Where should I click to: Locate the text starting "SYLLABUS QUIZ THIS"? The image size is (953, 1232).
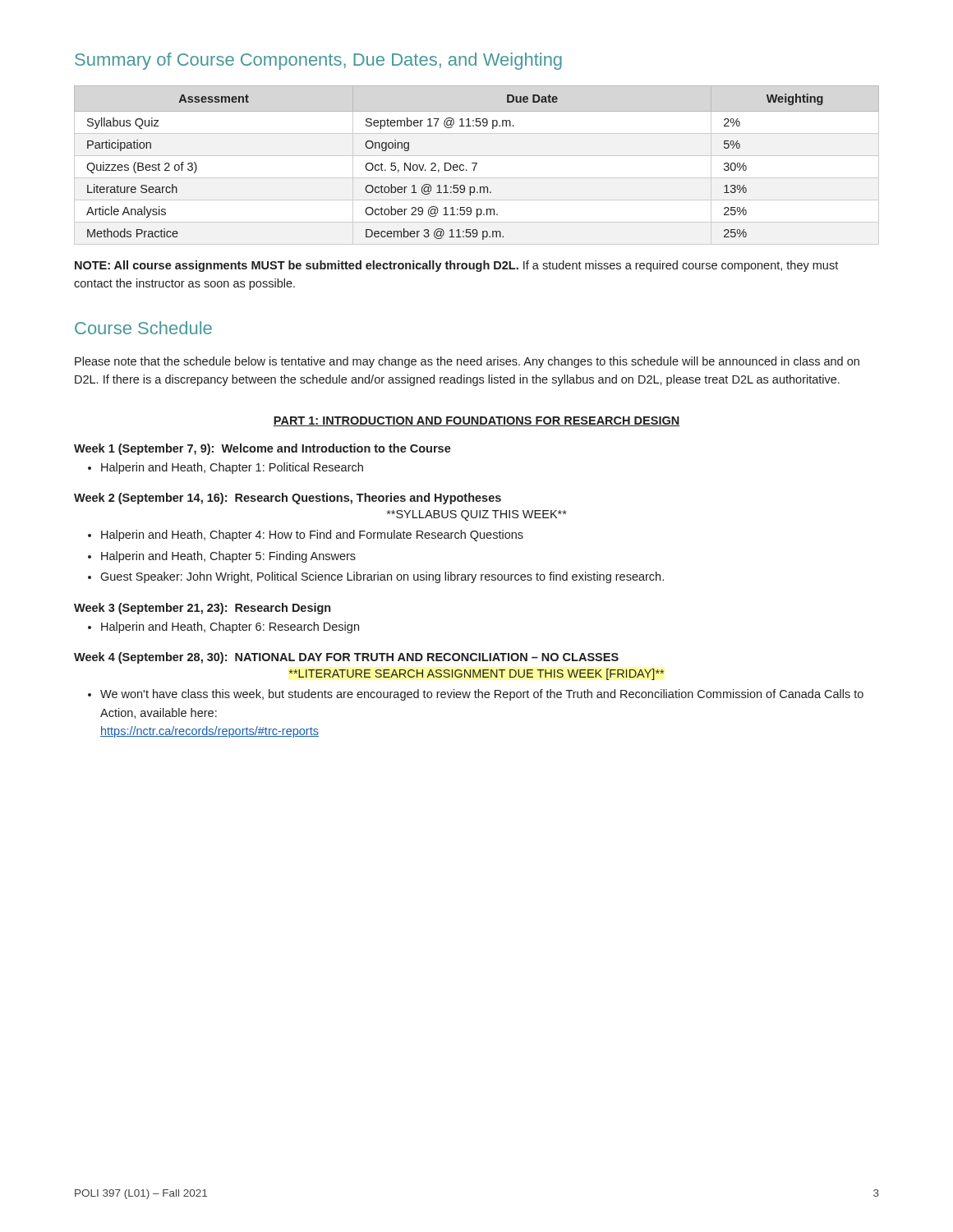(x=476, y=514)
